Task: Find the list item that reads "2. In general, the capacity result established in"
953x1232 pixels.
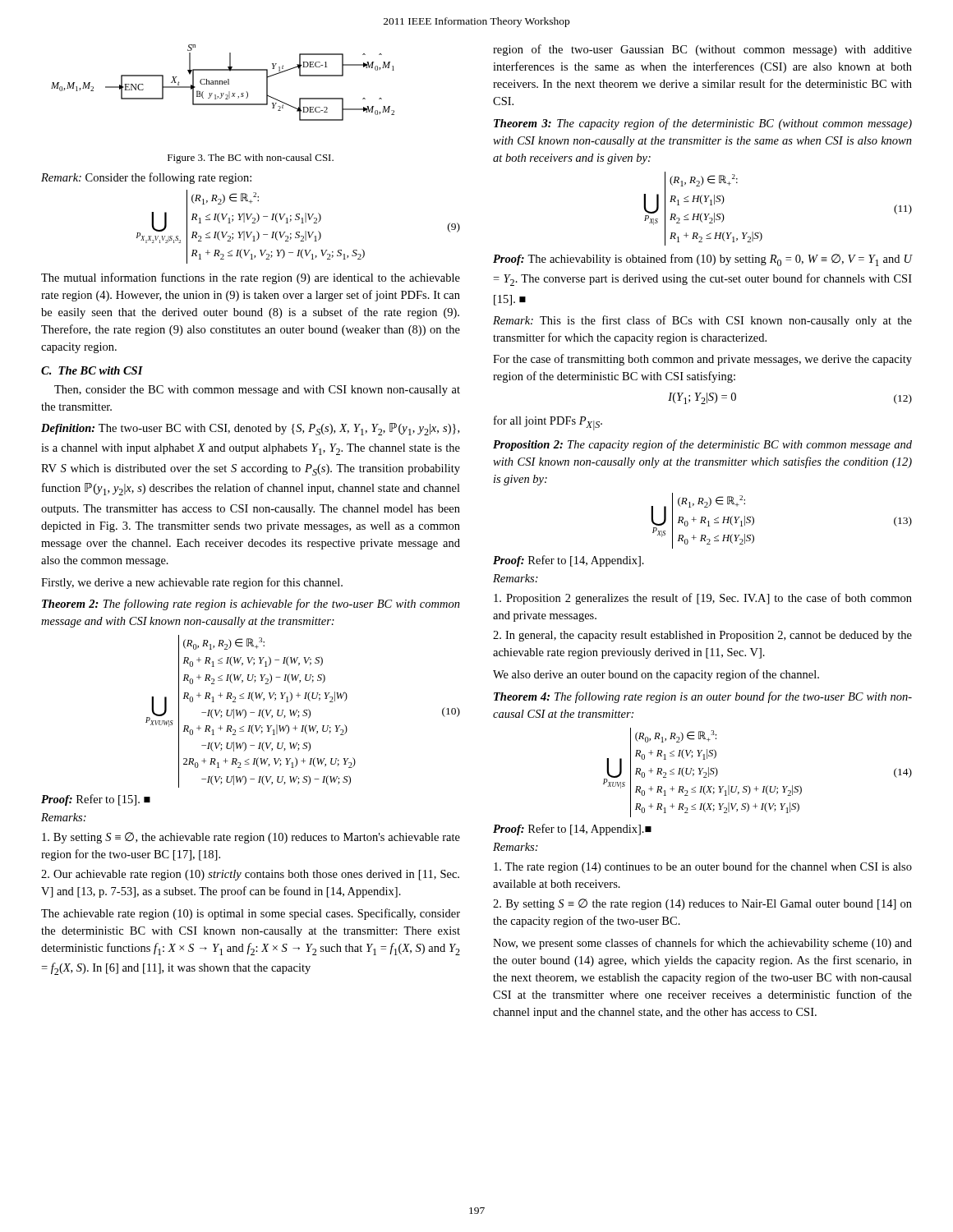Action: point(702,643)
